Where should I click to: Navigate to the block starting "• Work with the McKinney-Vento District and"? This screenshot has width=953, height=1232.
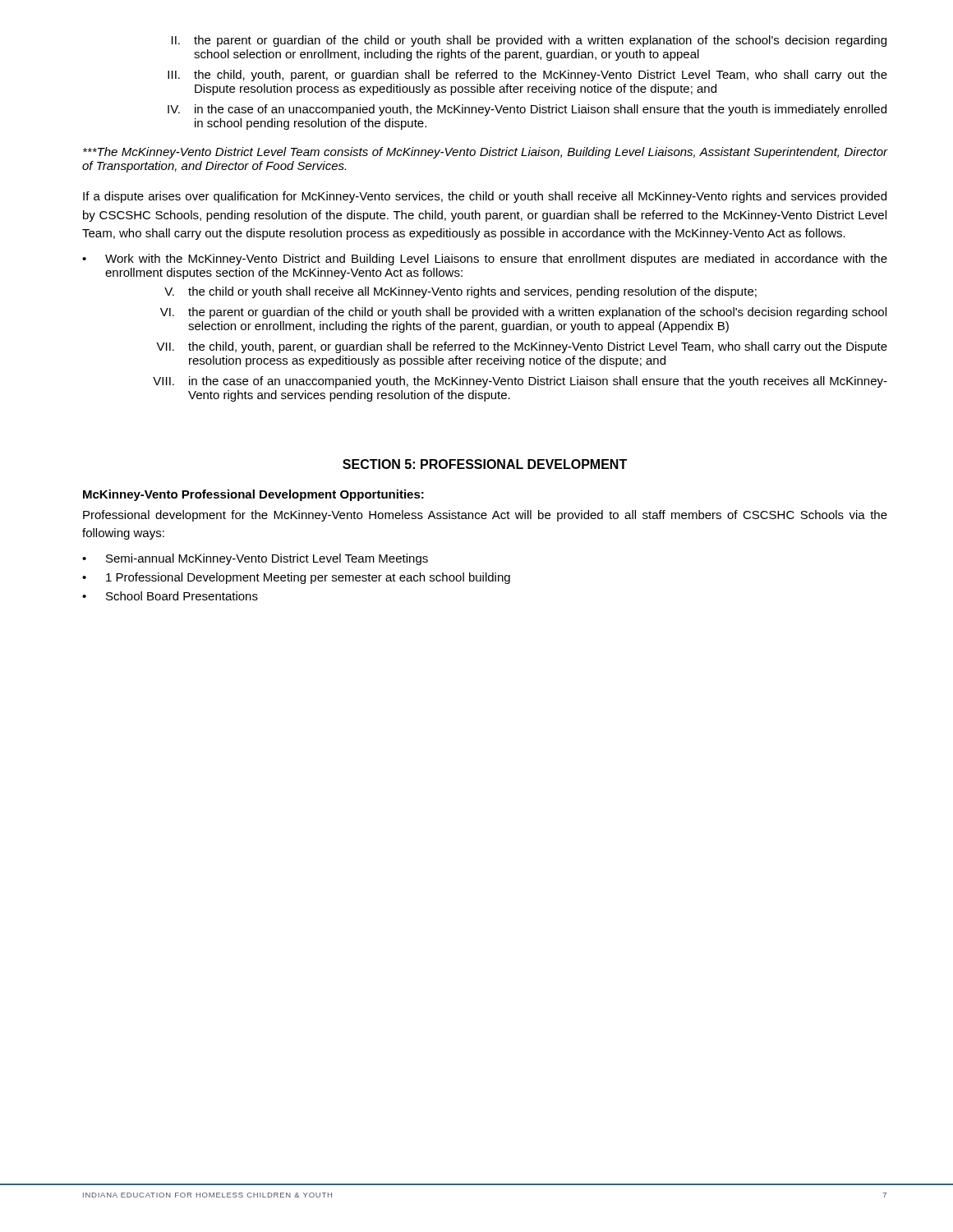click(485, 329)
